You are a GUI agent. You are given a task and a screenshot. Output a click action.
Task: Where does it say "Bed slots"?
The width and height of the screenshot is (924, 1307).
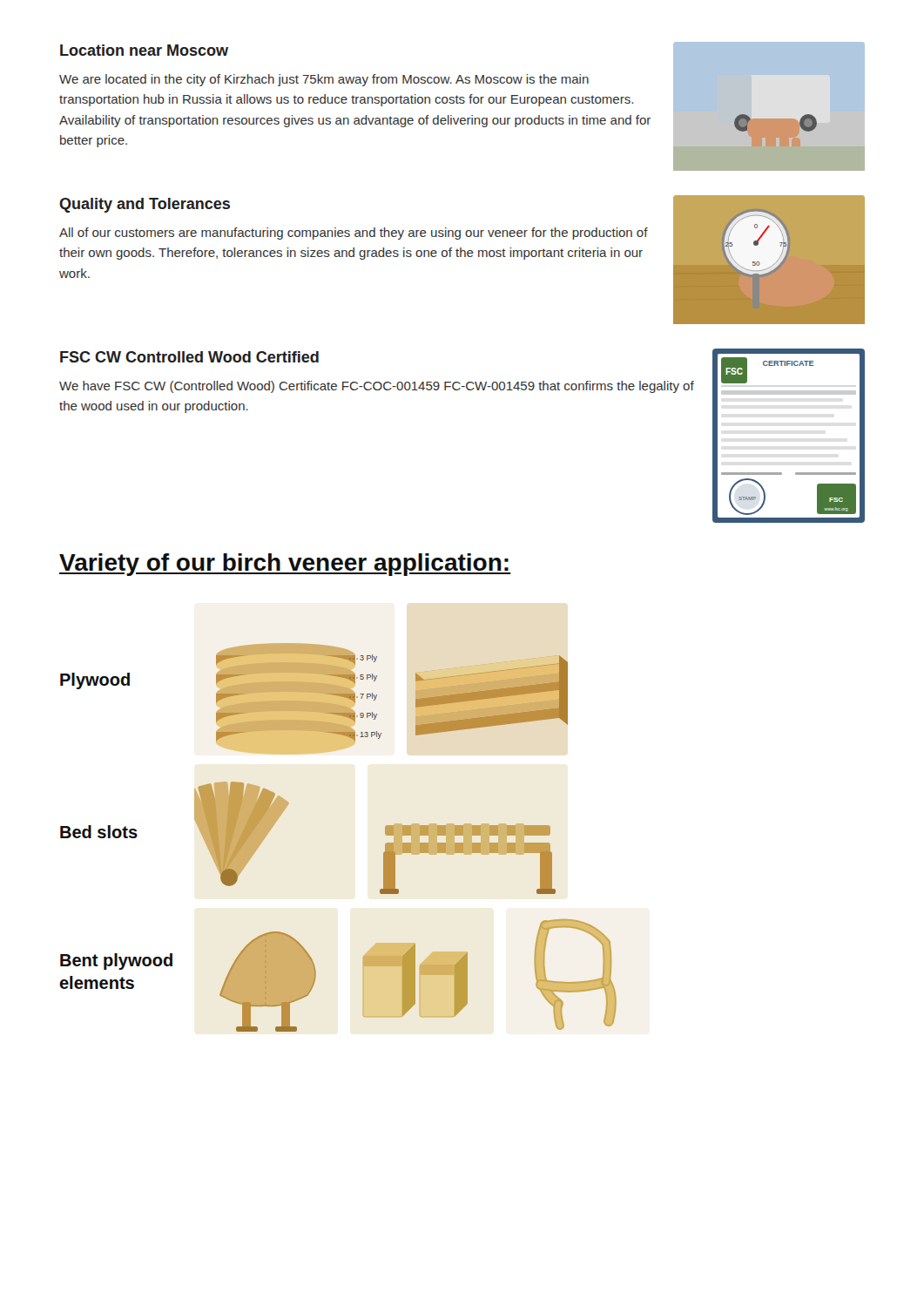(x=98, y=832)
